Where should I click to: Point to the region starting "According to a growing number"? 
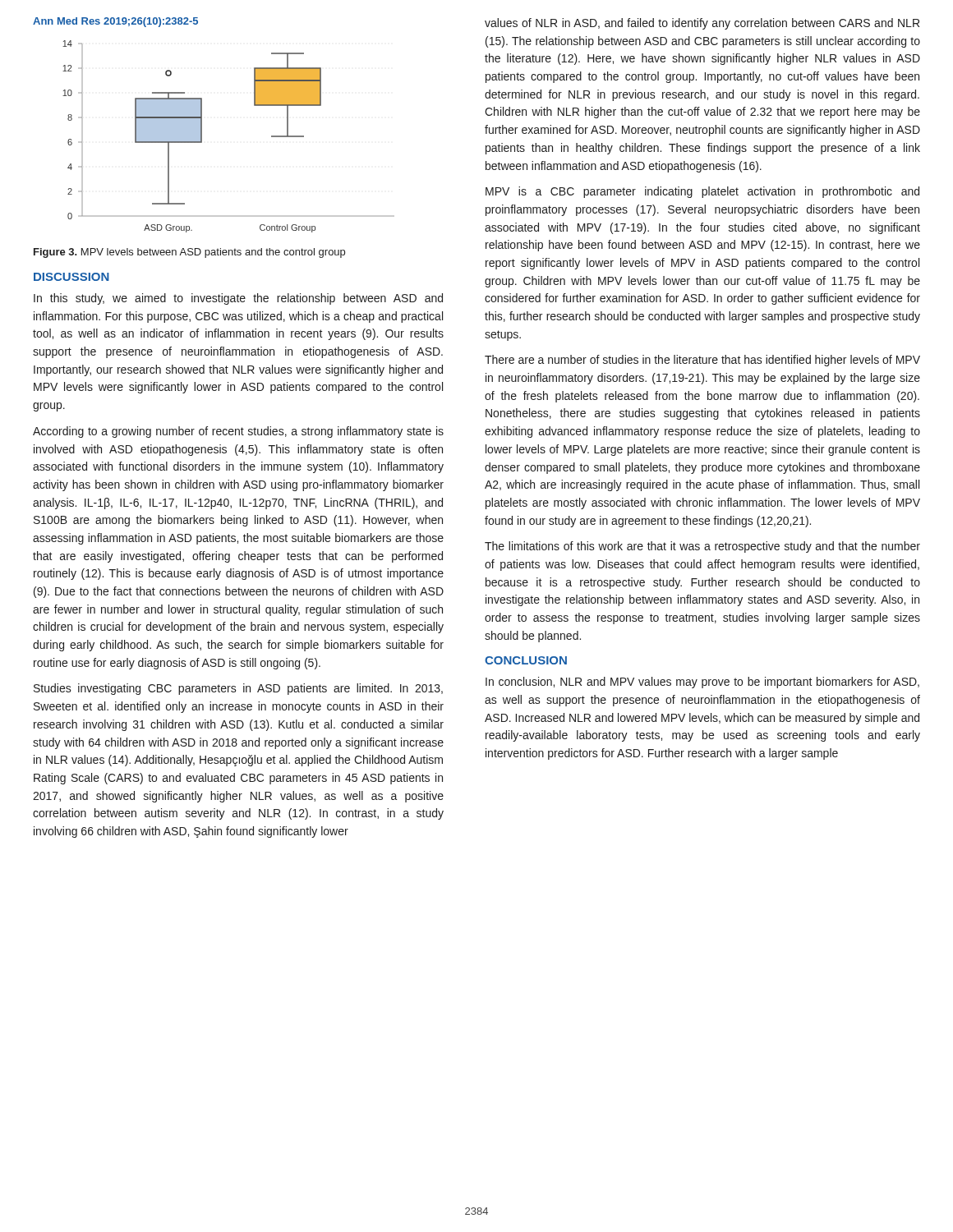point(238,547)
